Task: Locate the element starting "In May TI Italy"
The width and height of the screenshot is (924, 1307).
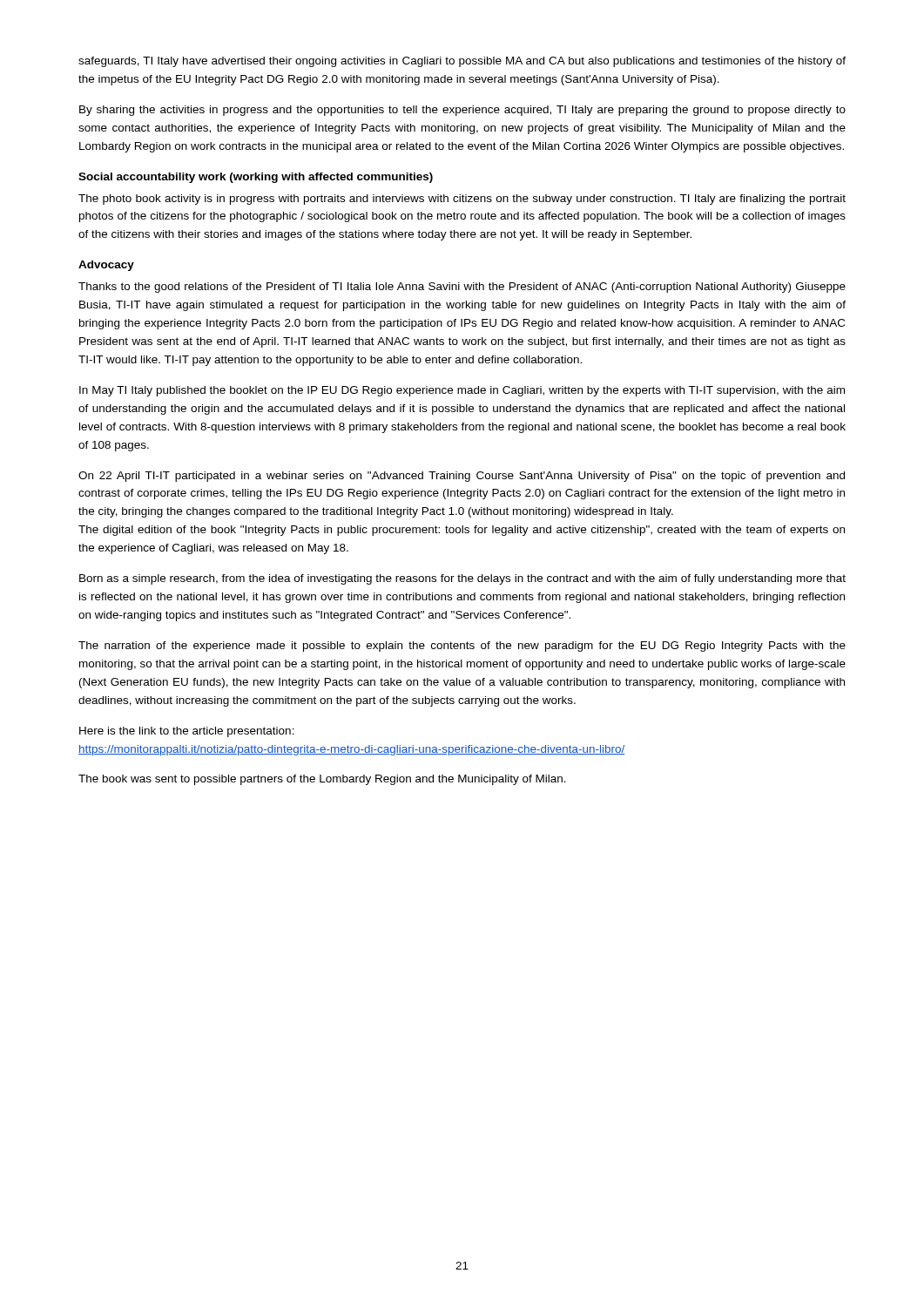Action: (x=462, y=417)
